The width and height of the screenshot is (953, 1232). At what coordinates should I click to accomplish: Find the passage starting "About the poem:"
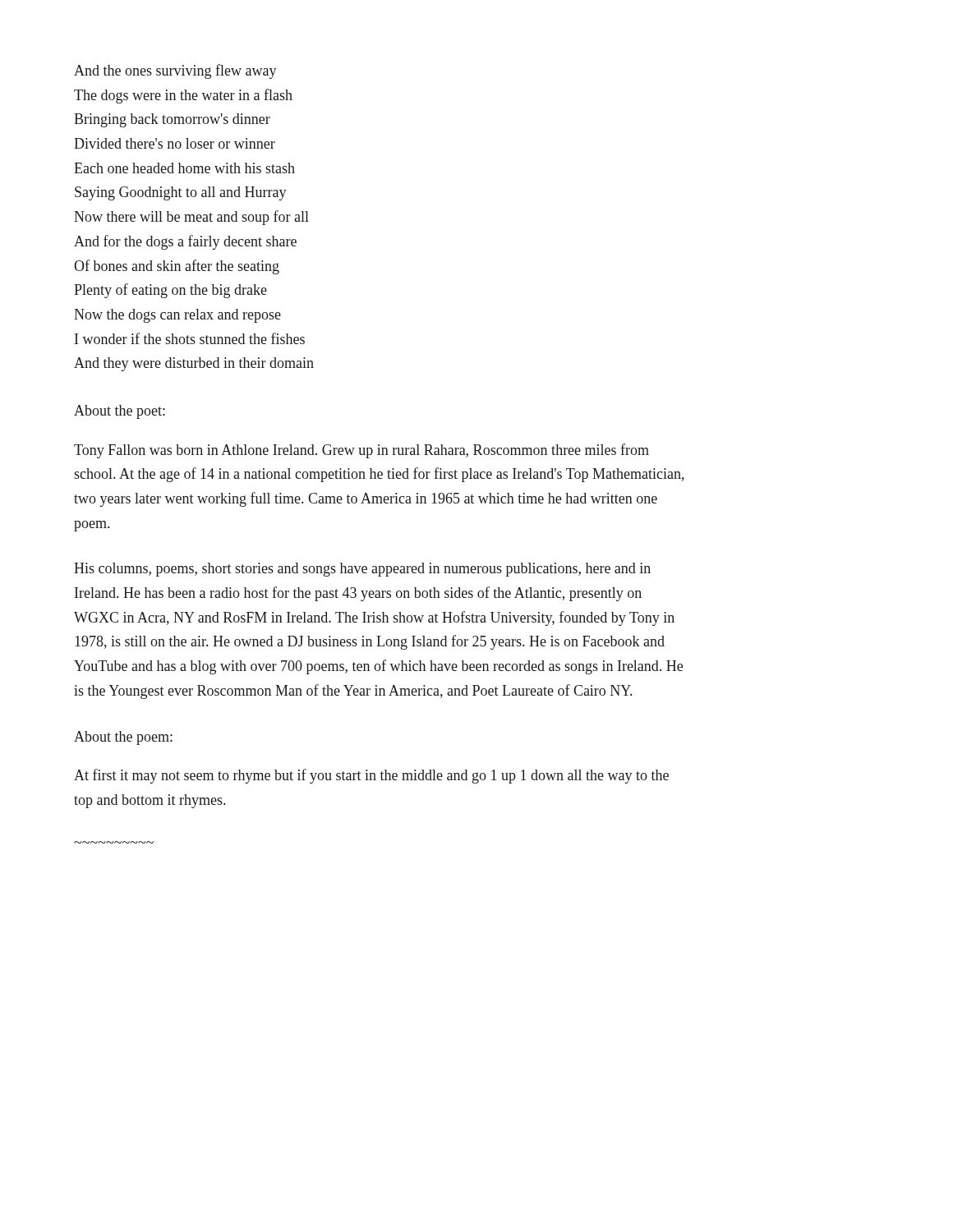point(124,736)
